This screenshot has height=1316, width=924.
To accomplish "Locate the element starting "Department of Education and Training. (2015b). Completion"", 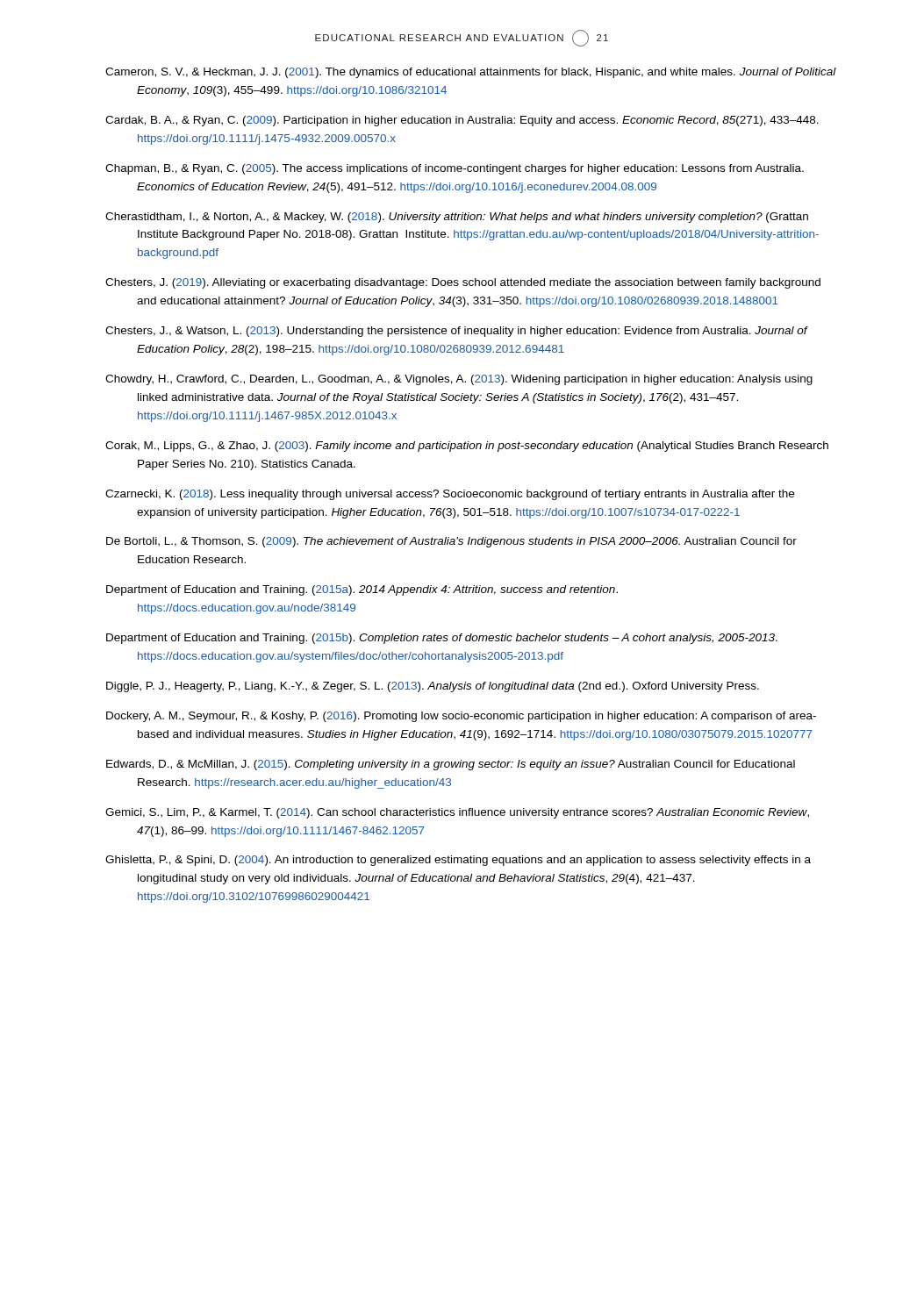I will tap(442, 647).
